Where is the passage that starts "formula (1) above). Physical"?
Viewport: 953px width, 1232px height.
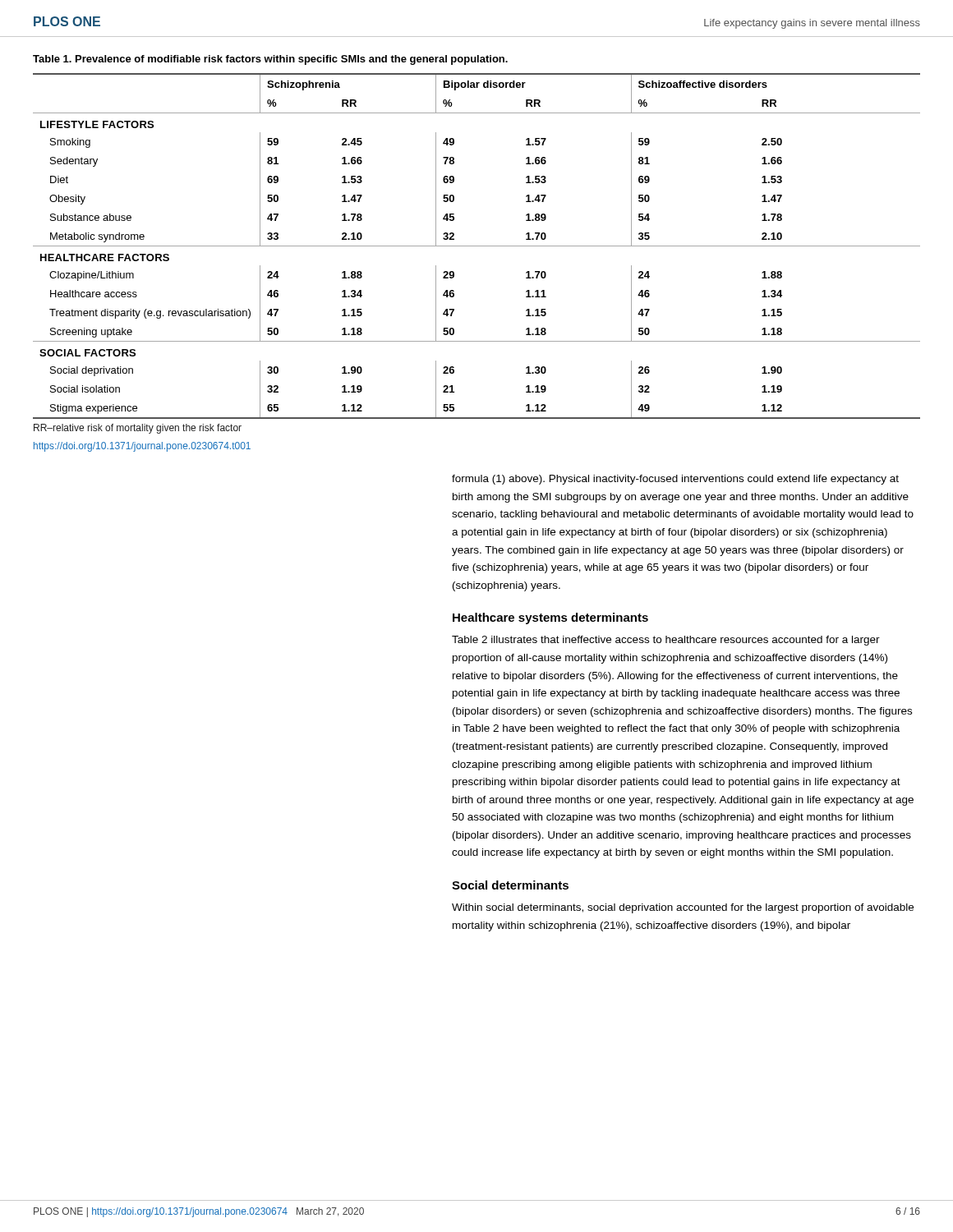click(683, 532)
